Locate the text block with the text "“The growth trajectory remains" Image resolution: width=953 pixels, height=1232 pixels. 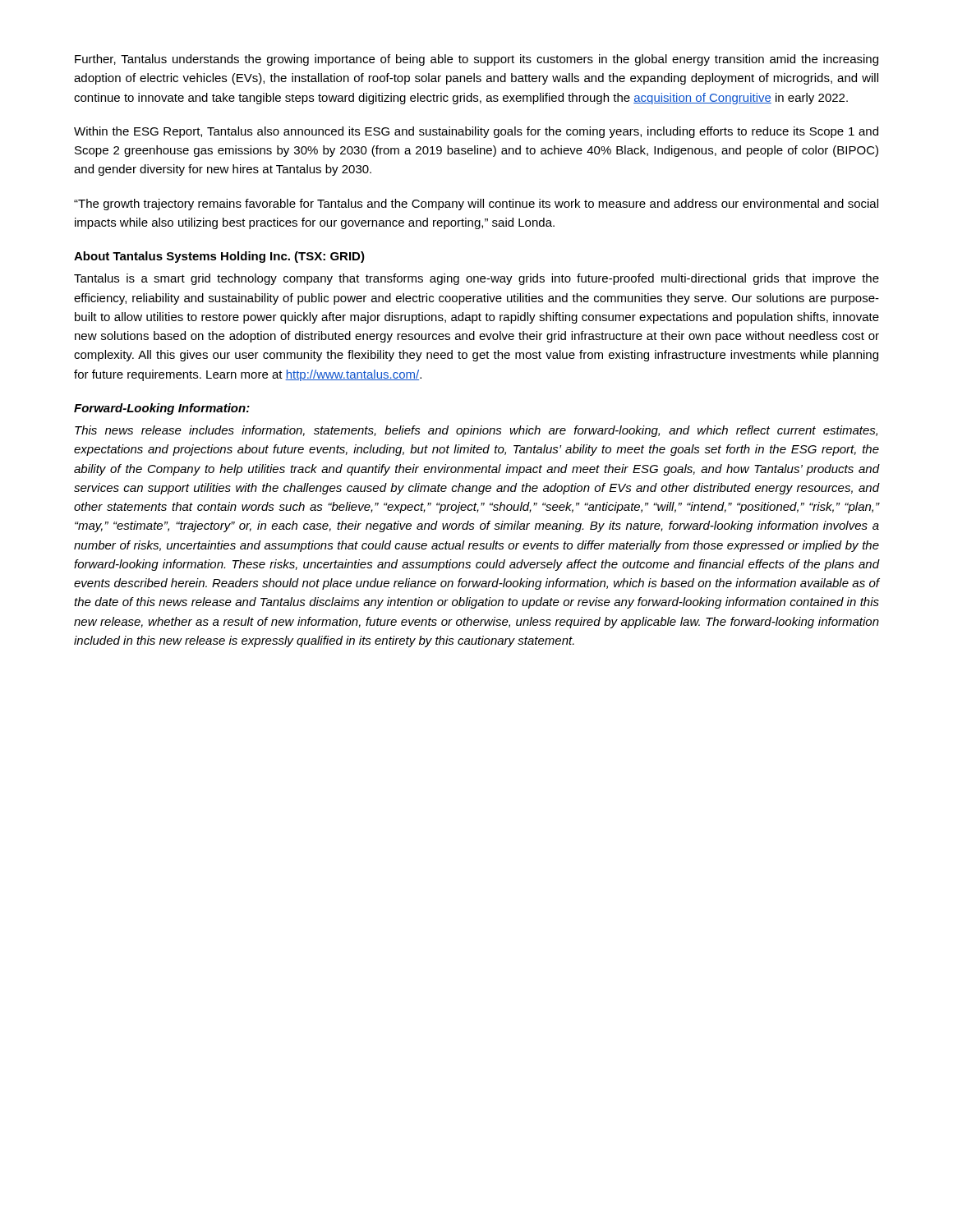click(476, 212)
